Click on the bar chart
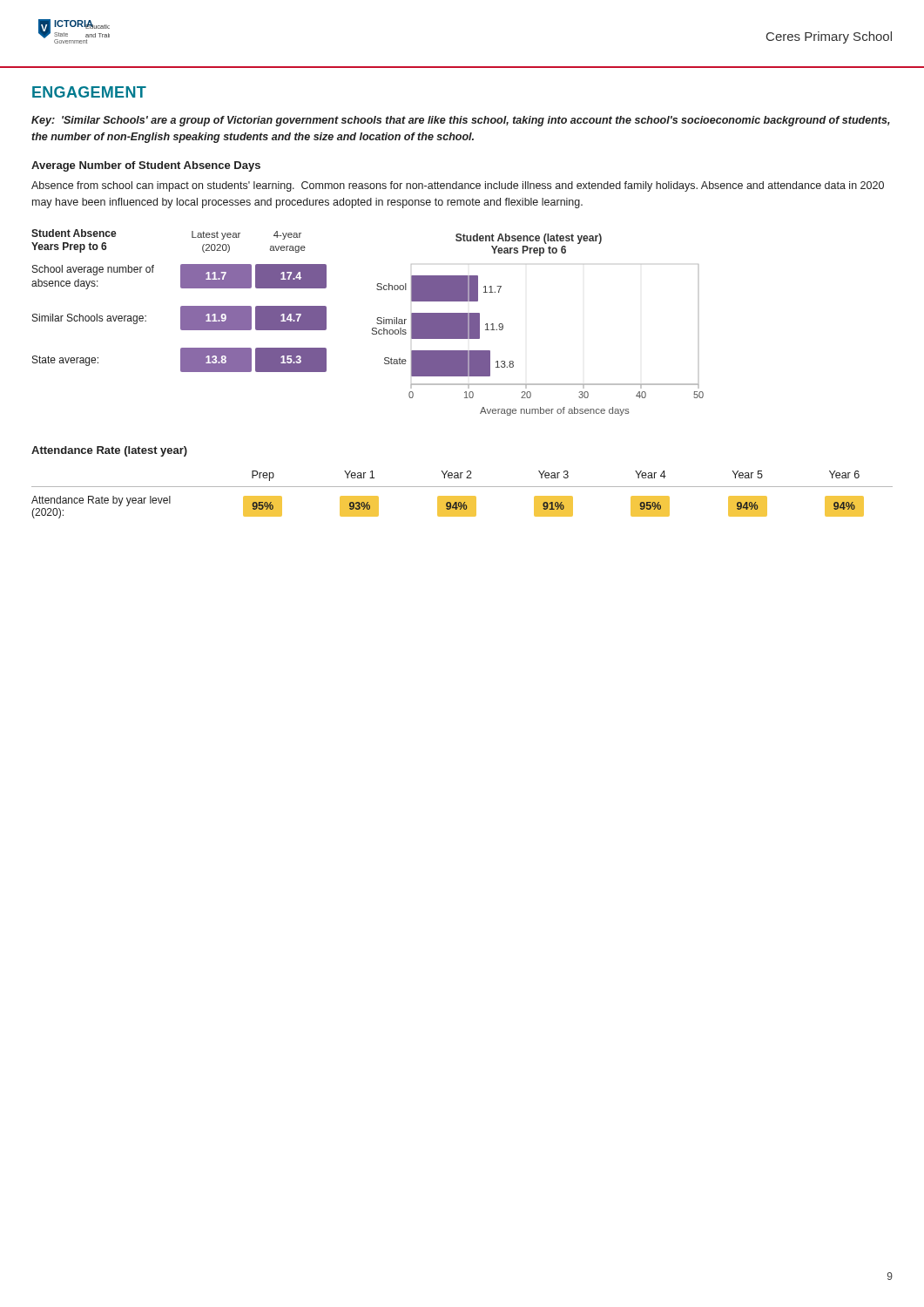The width and height of the screenshot is (924, 1307). 610,323
